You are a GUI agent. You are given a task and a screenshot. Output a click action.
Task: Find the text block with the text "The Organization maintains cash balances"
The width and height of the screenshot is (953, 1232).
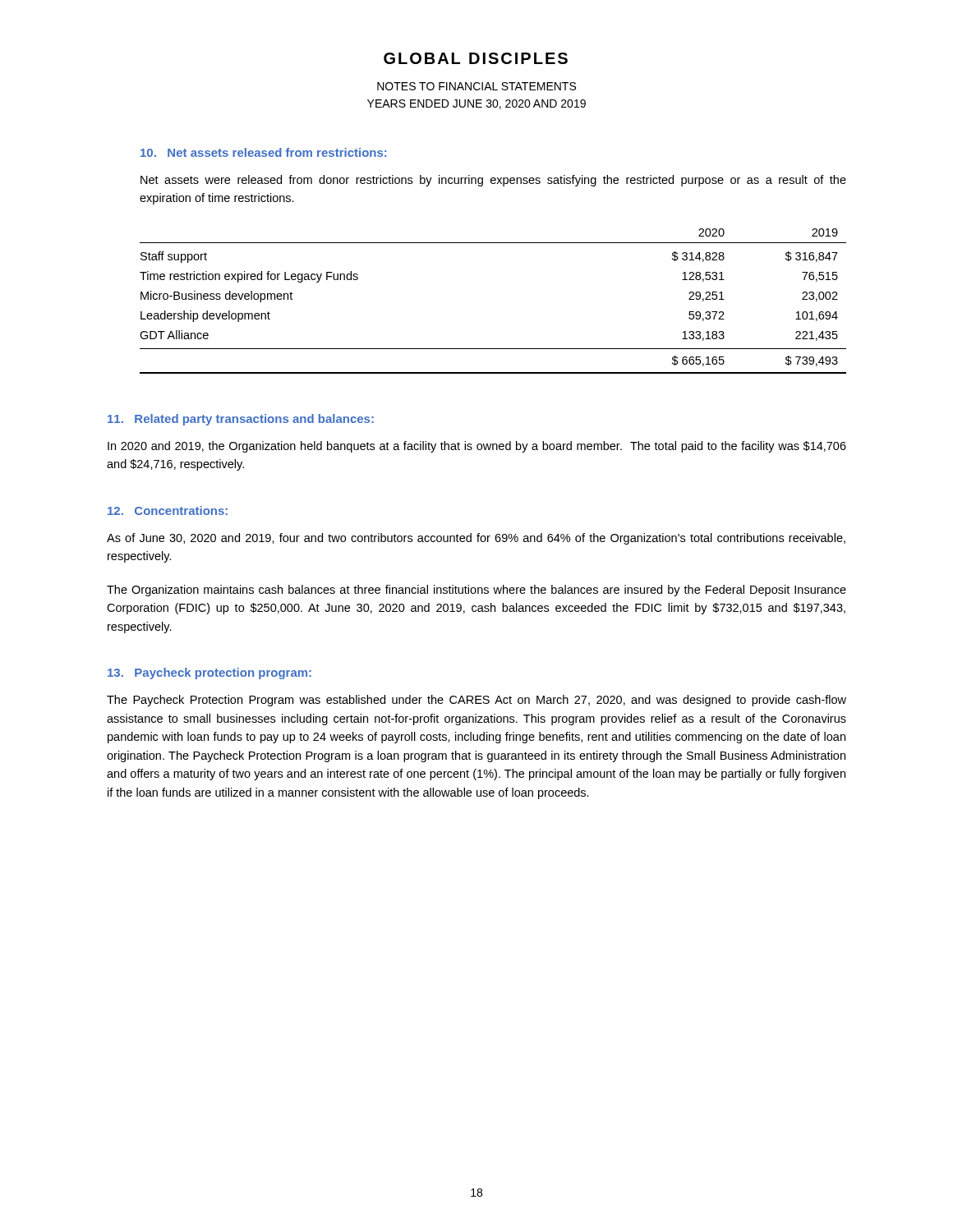tap(476, 608)
